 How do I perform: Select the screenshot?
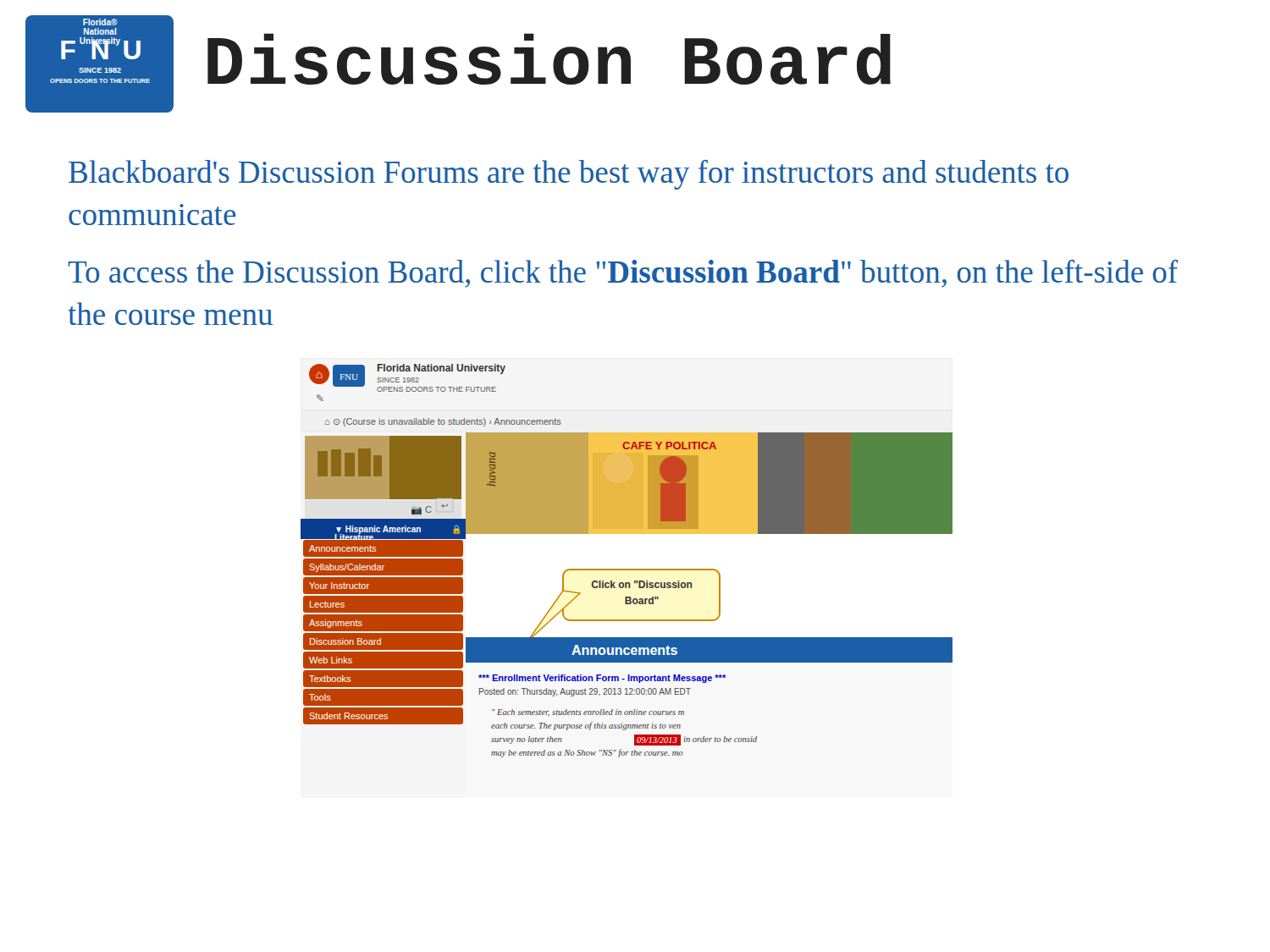point(627,578)
